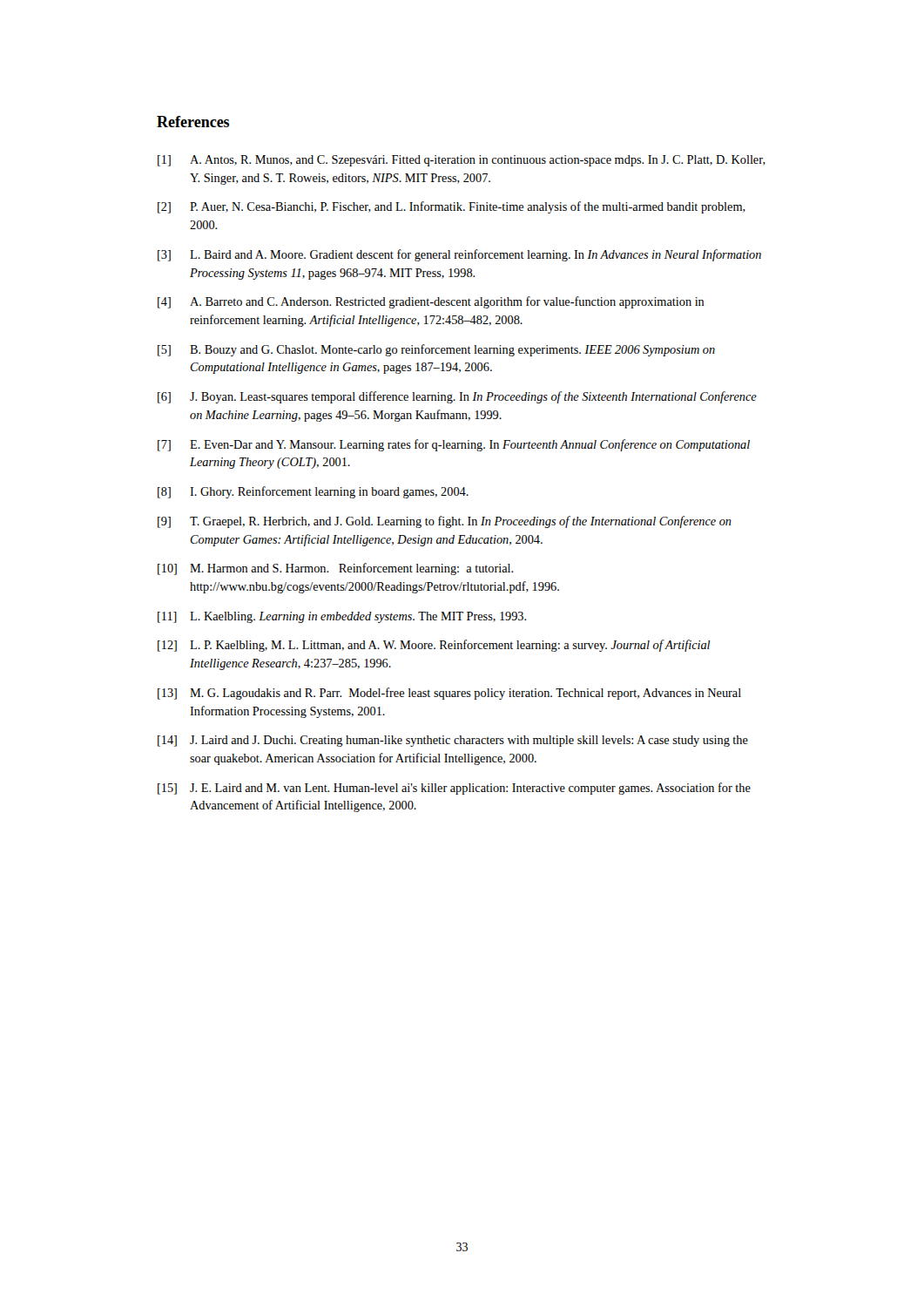Select the passage starting "[5] B. Bouzy and"
Viewport: 924px width, 1307px height.
(x=462, y=359)
